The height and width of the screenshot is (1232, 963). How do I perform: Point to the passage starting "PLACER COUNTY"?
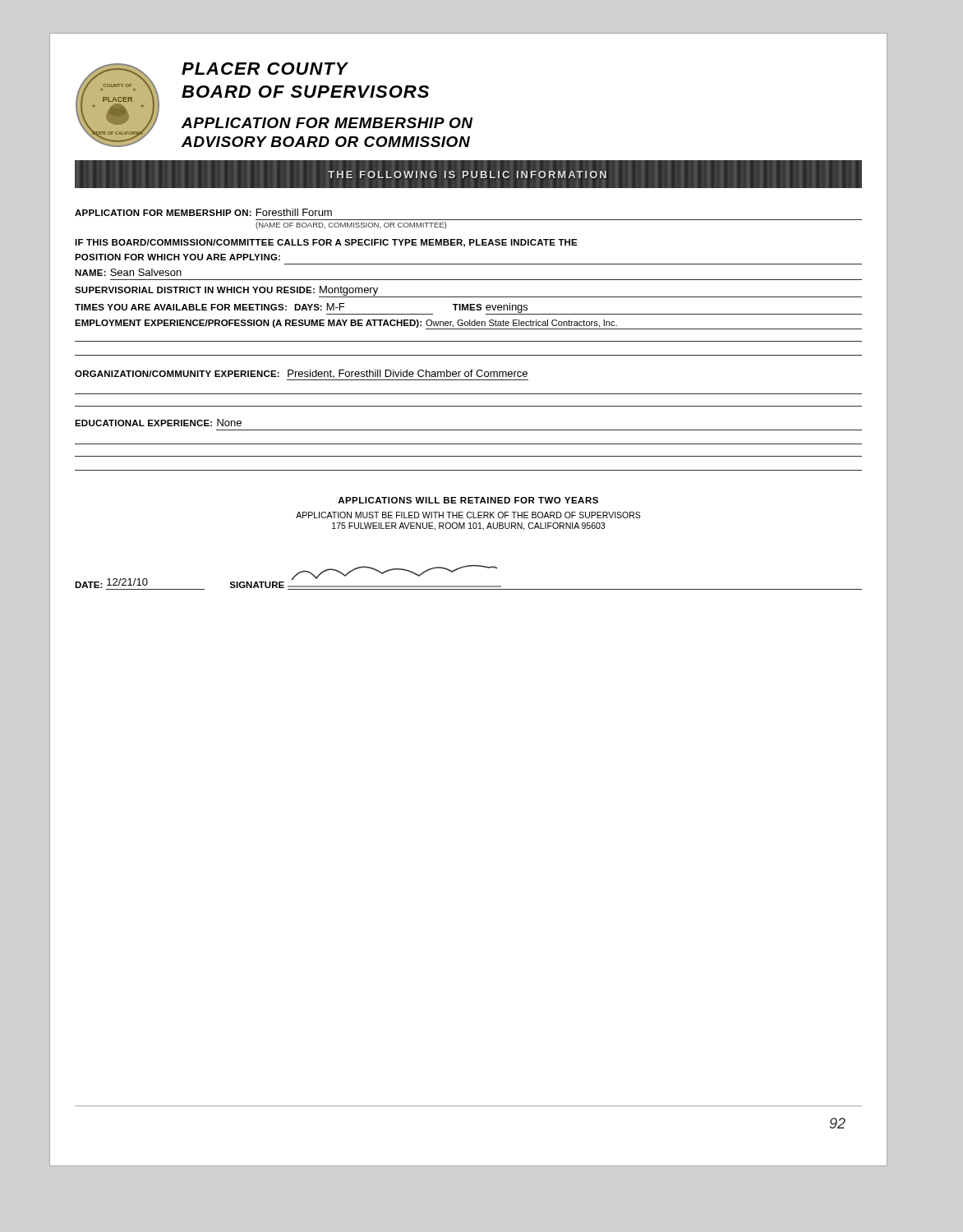265,69
